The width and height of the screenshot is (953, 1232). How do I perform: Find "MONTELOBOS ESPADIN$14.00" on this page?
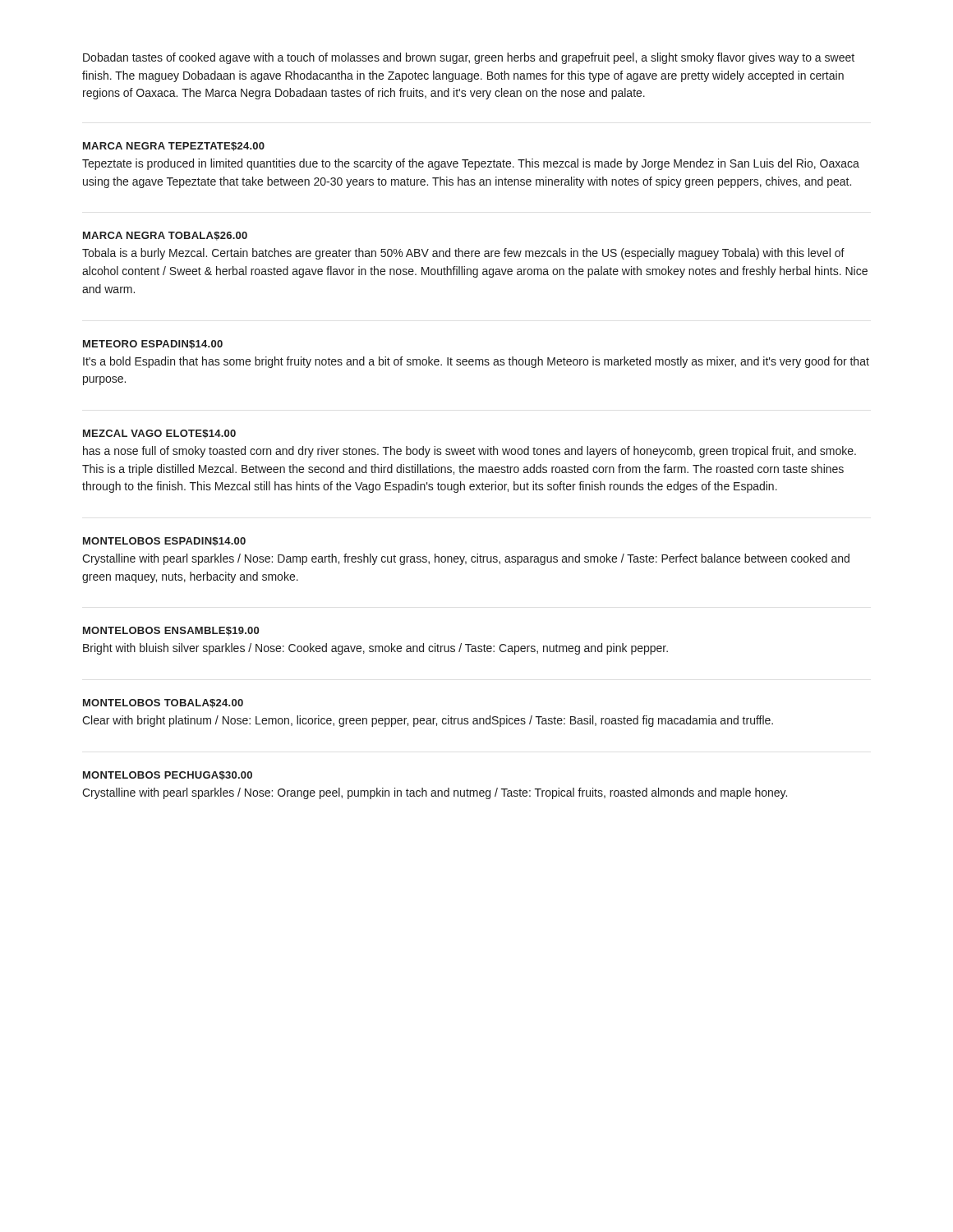(164, 541)
